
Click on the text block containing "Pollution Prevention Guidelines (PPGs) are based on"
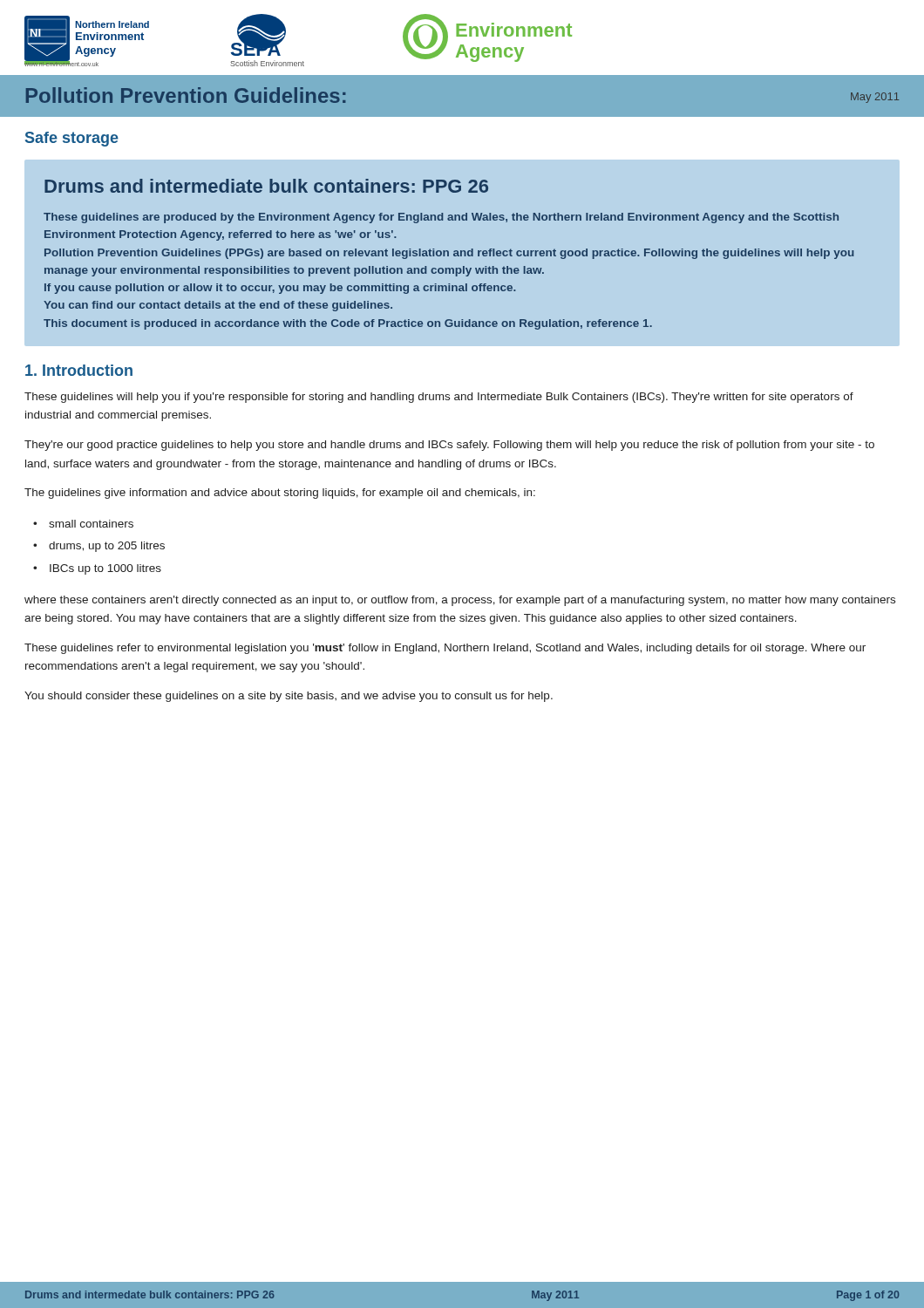462,261
